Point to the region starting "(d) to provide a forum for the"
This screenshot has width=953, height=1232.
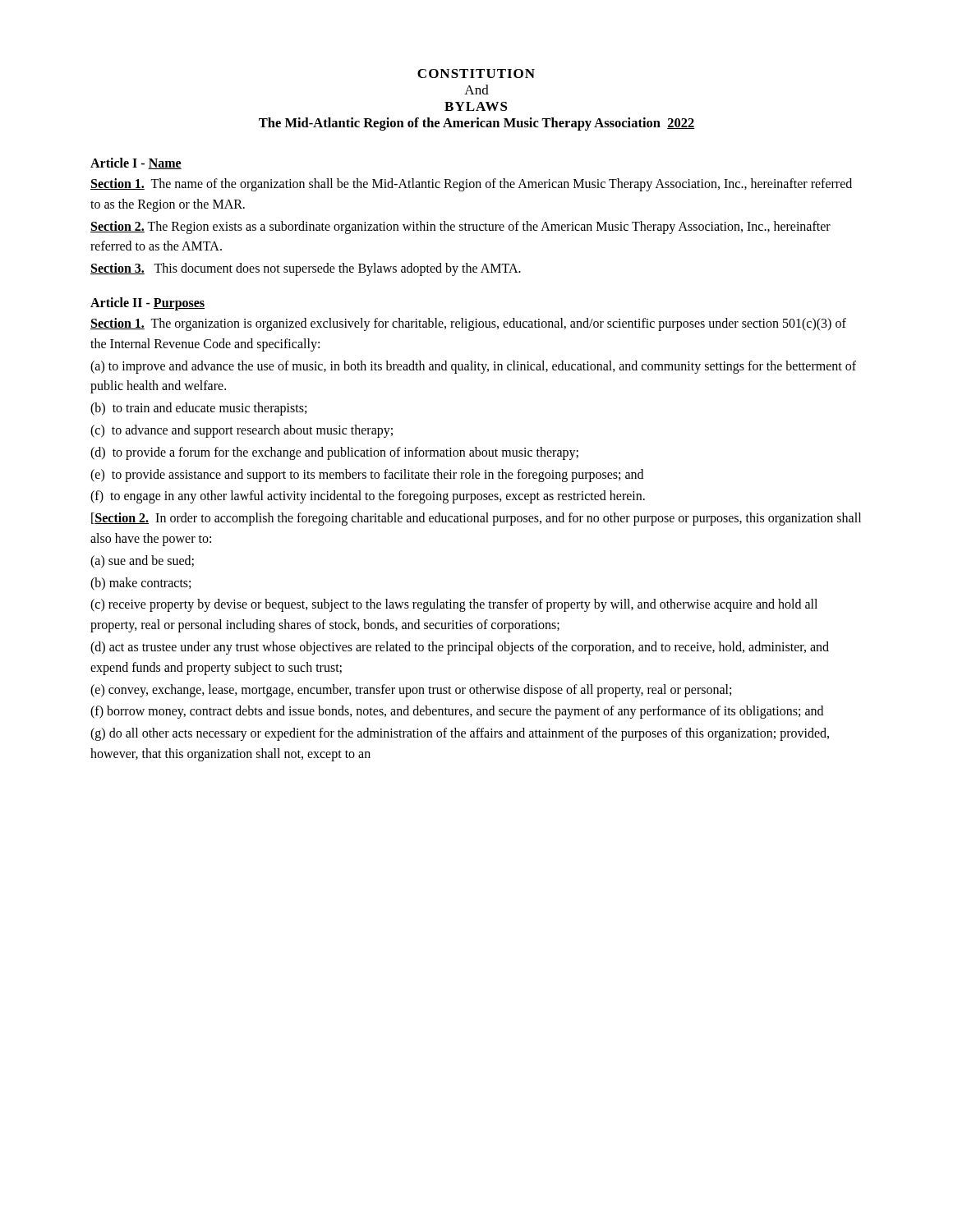335,452
